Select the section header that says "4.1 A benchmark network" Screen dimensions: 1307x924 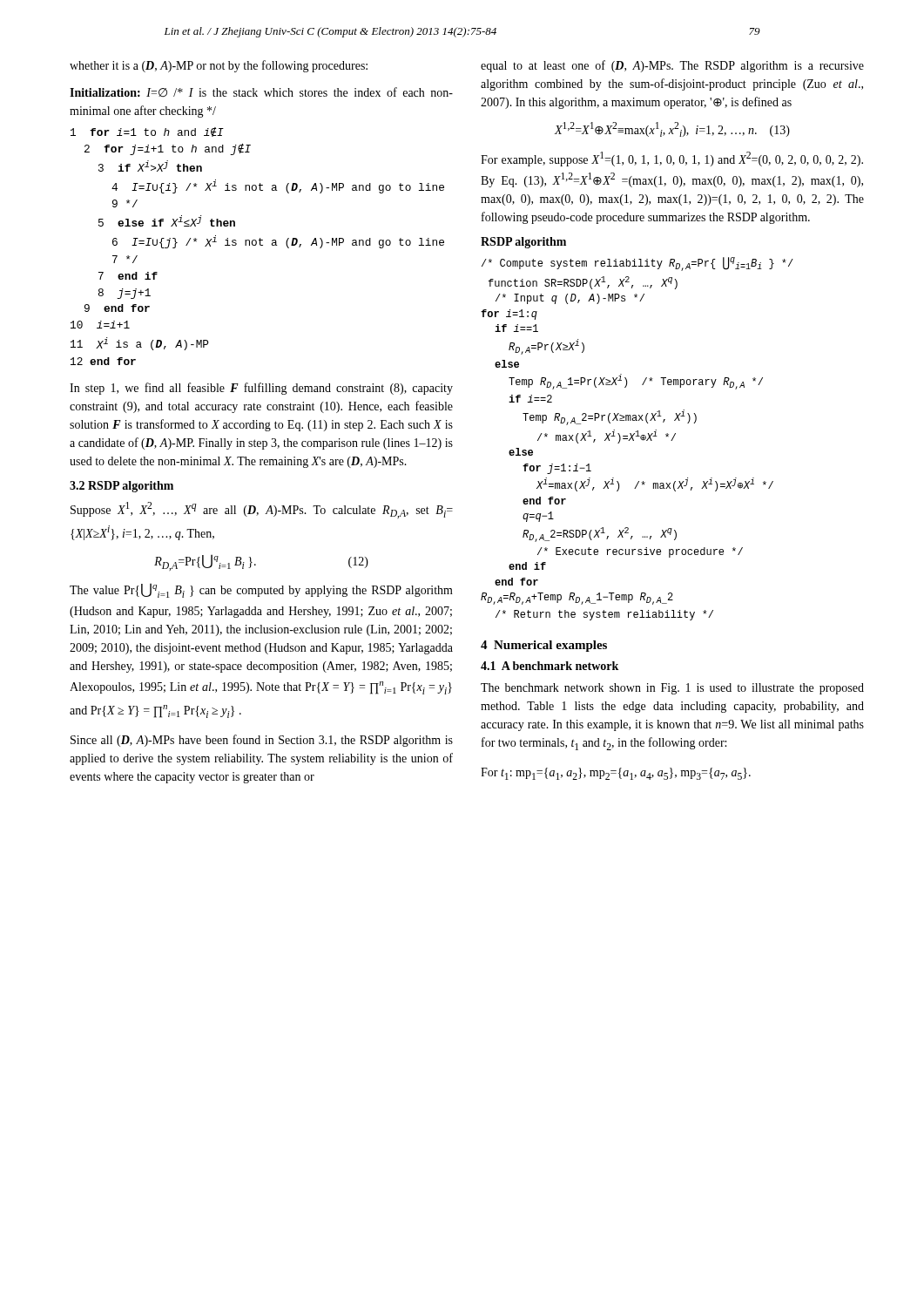pos(550,666)
